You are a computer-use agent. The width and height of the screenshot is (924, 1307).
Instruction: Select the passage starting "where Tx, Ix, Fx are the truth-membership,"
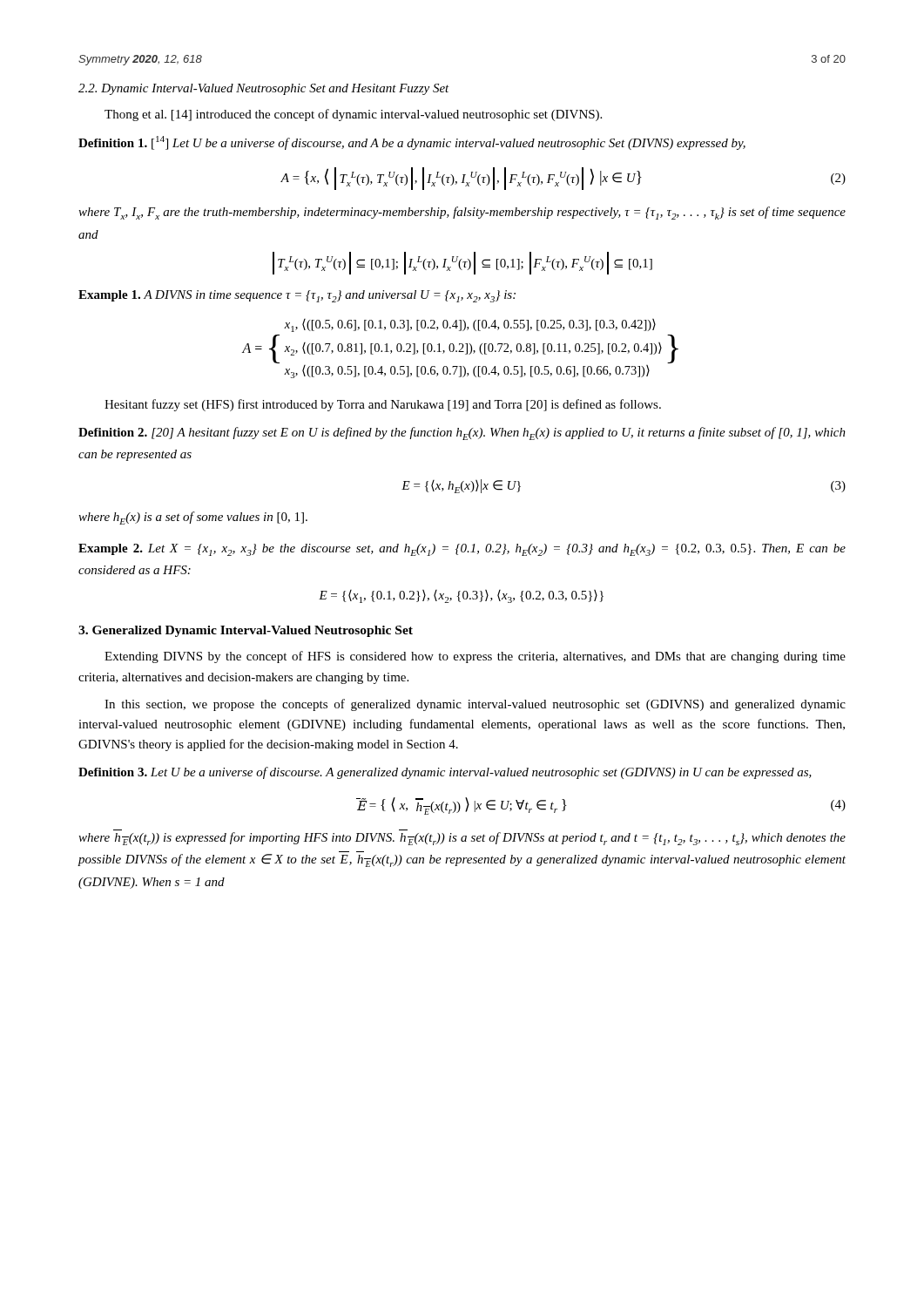click(x=462, y=223)
